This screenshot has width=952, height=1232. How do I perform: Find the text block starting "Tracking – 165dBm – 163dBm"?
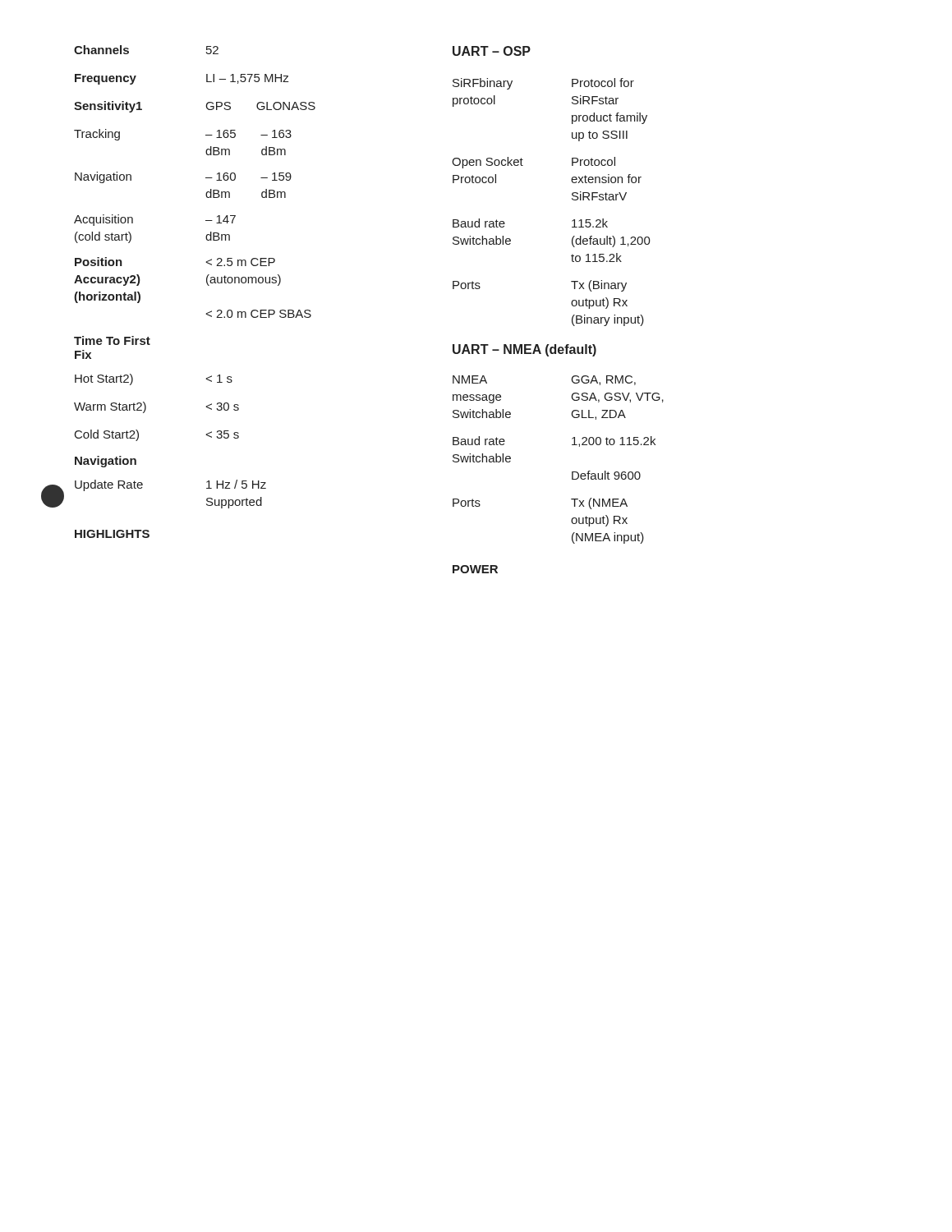(263, 142)
